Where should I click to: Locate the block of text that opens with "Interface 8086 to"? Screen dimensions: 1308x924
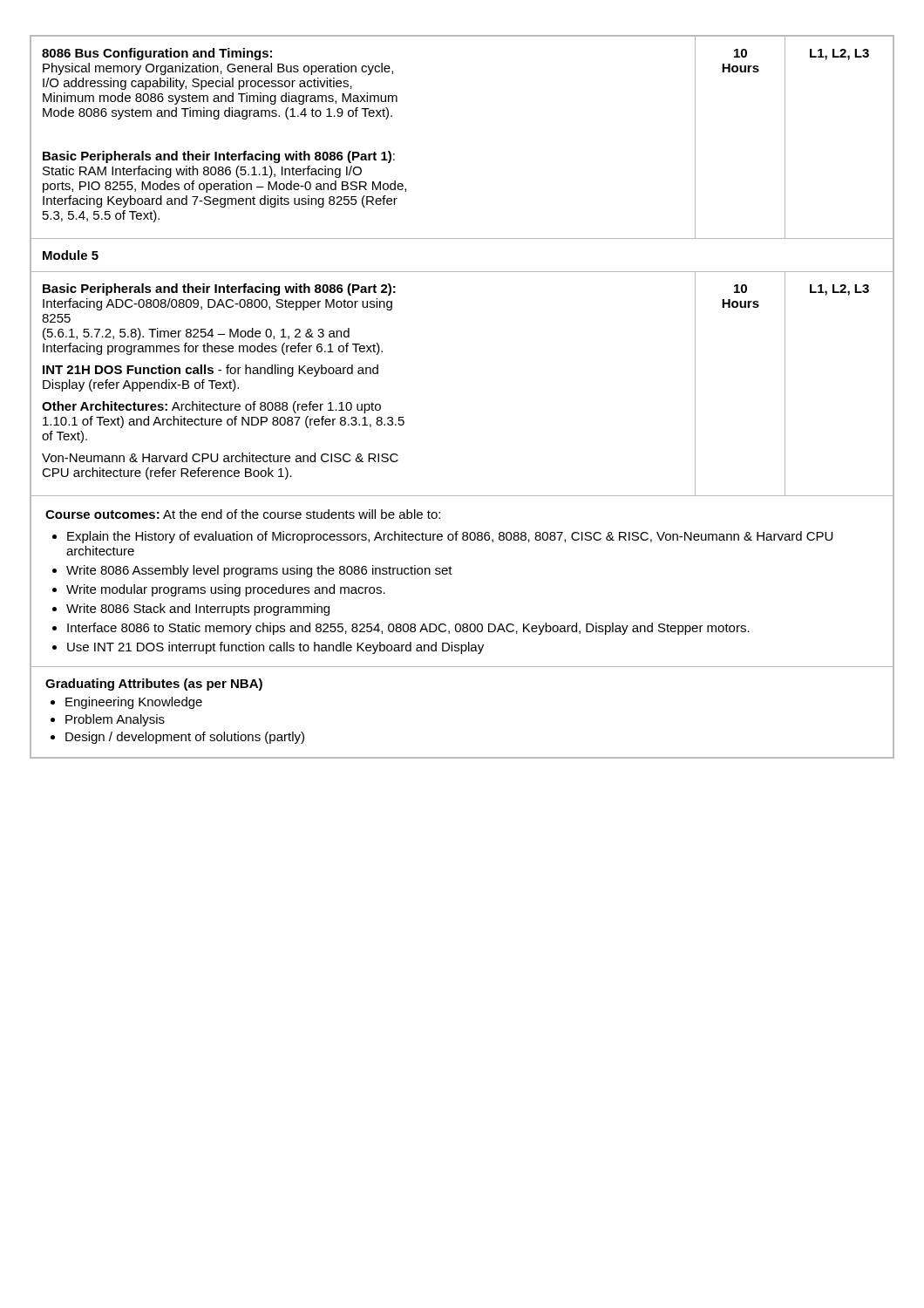pyautogui.click(x=408, y=627)
